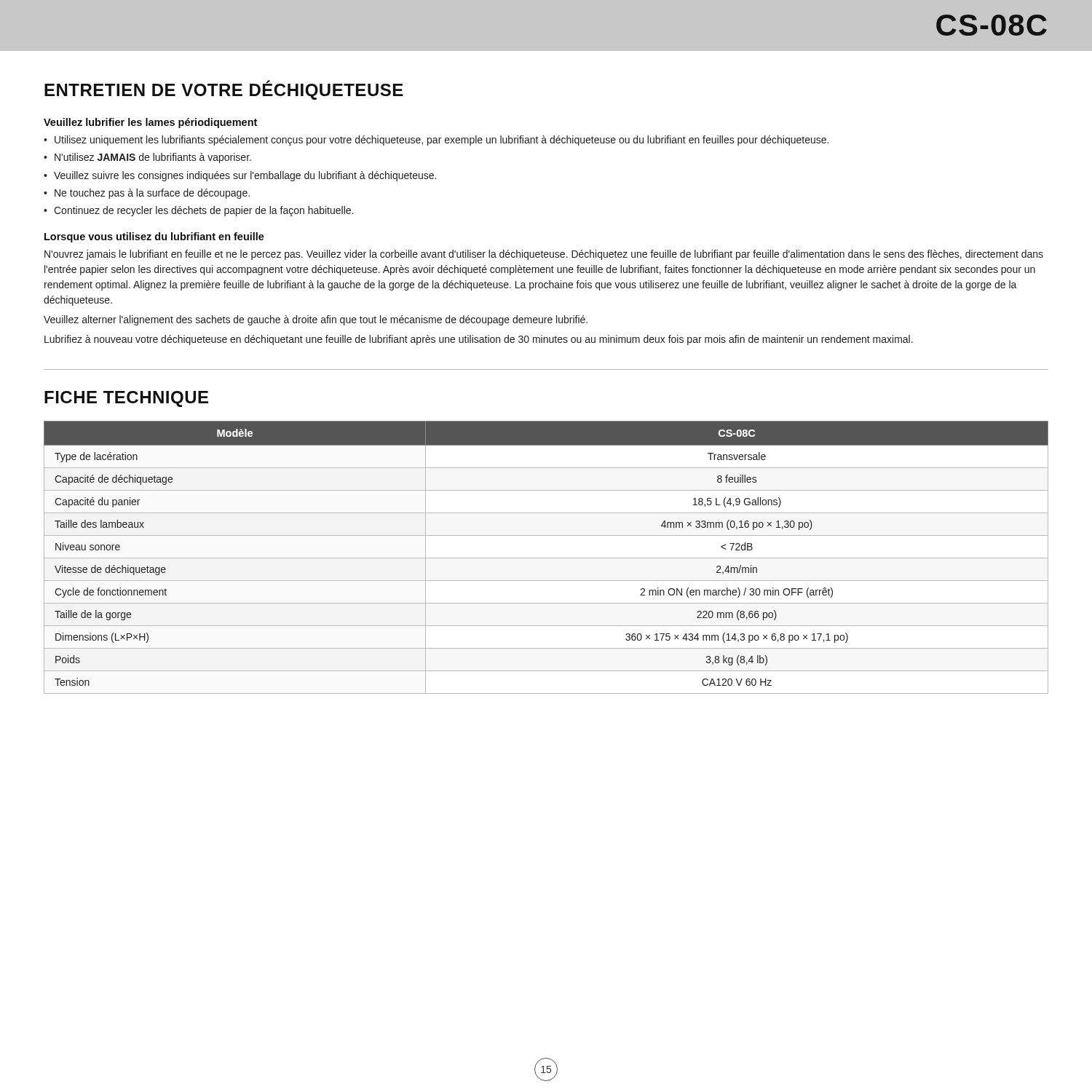Point to the block beginning "N'ouvrez jamais le lubrifiant en feuille et ne"
1092x1092 pixels.
point(546,278)
